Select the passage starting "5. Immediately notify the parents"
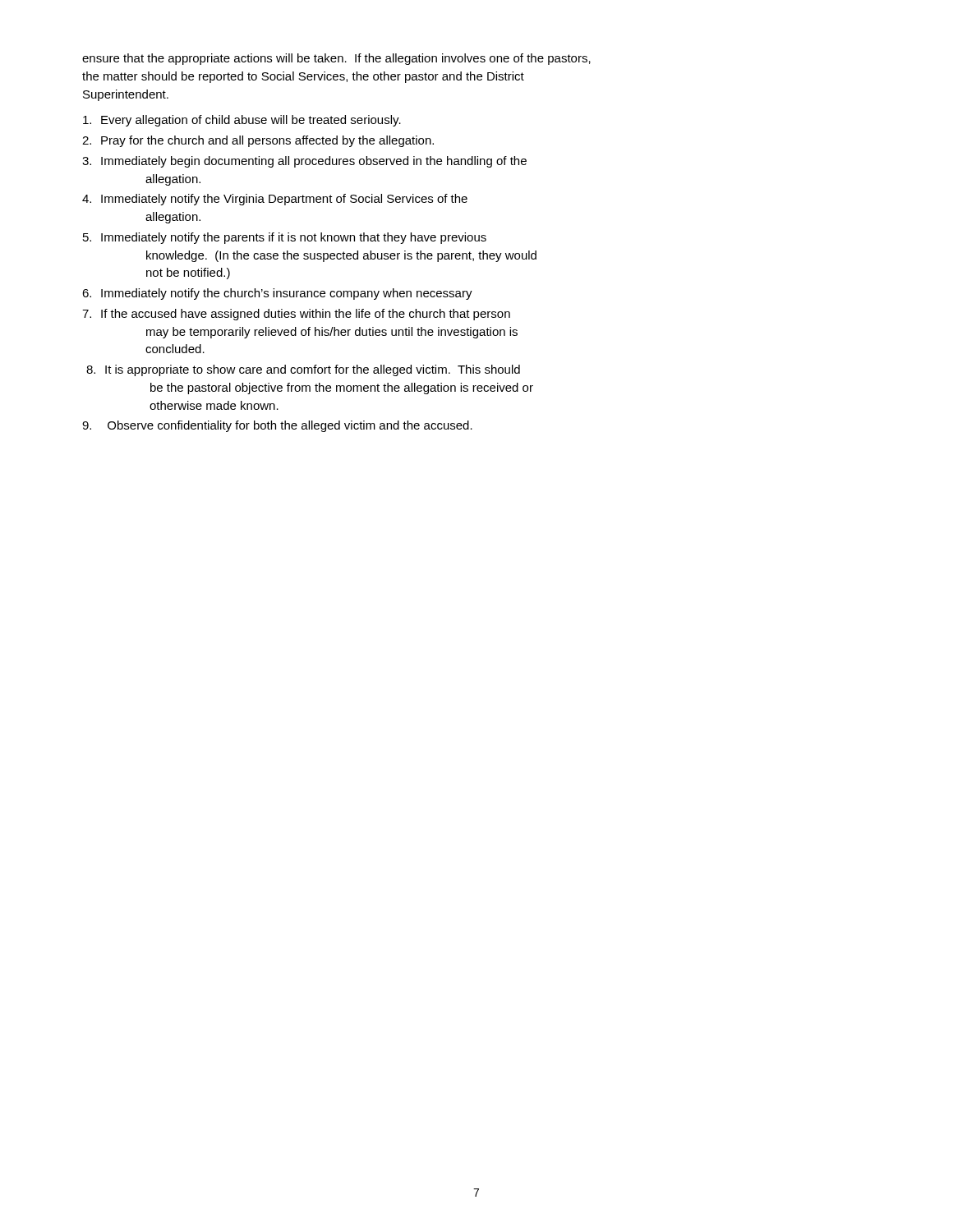Screen dimensions: 1232x953 tap(485, 255)
